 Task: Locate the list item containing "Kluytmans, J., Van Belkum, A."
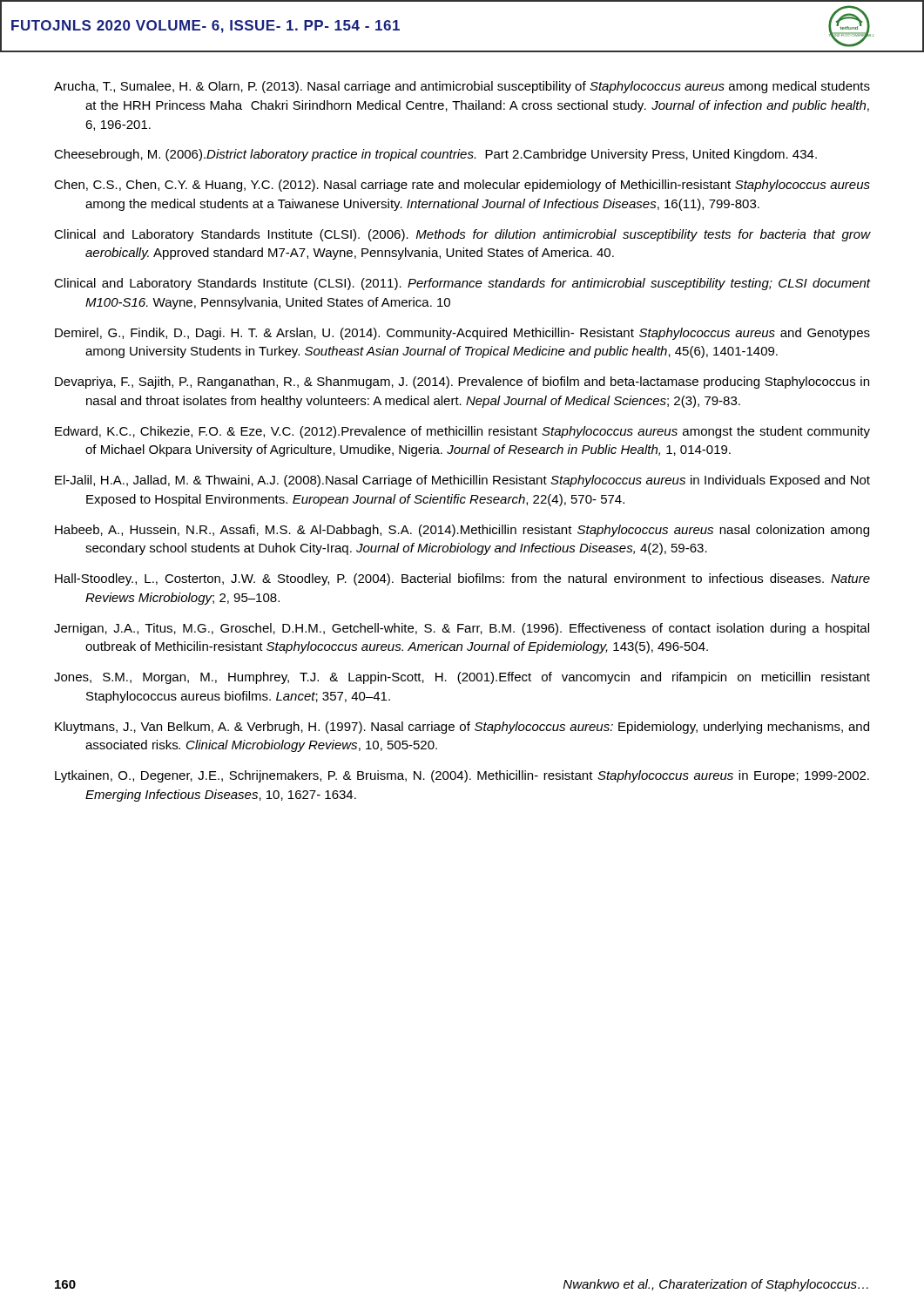click(x=462, y=735)
